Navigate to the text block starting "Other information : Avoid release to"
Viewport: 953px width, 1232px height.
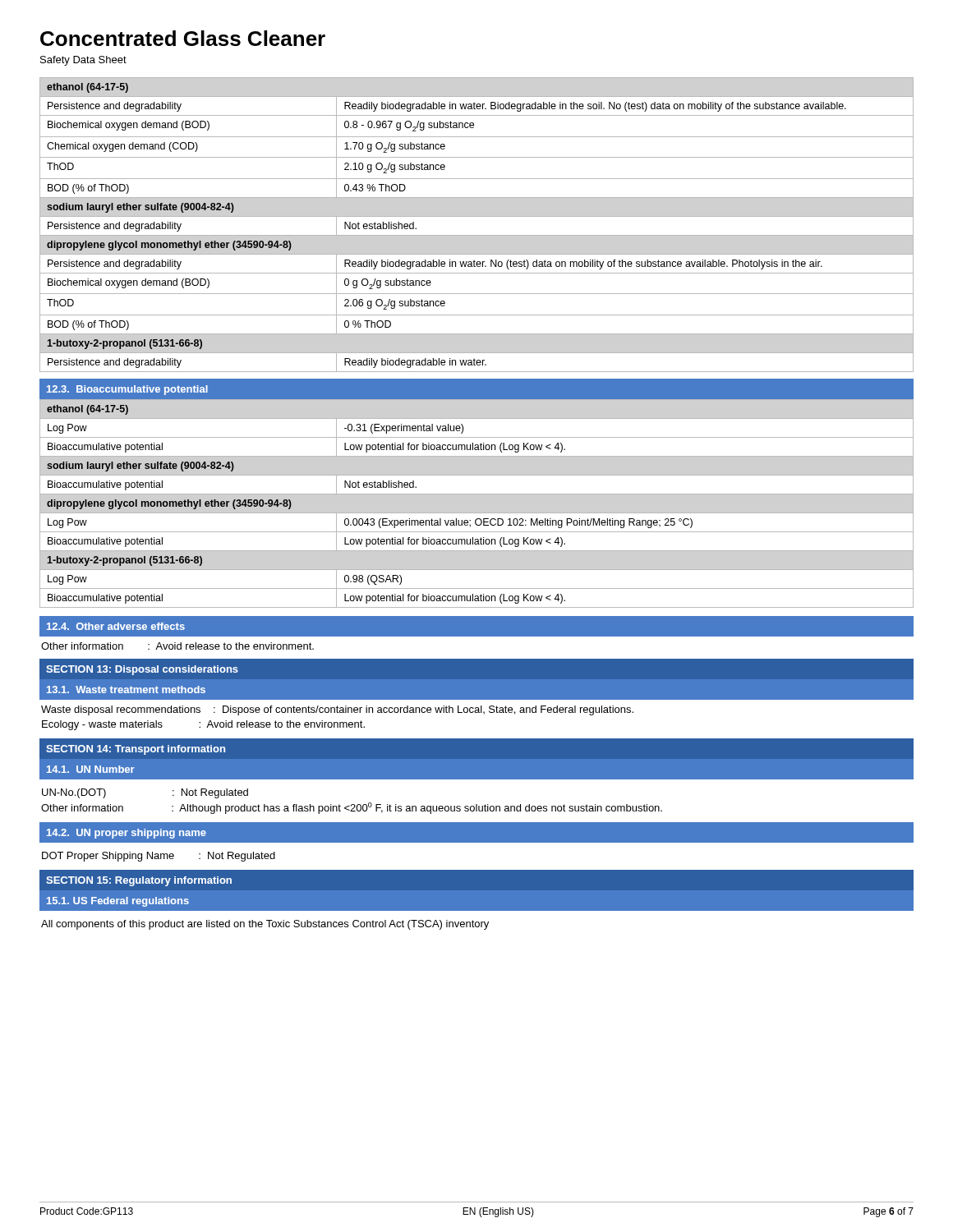click(x=178, y=646)
